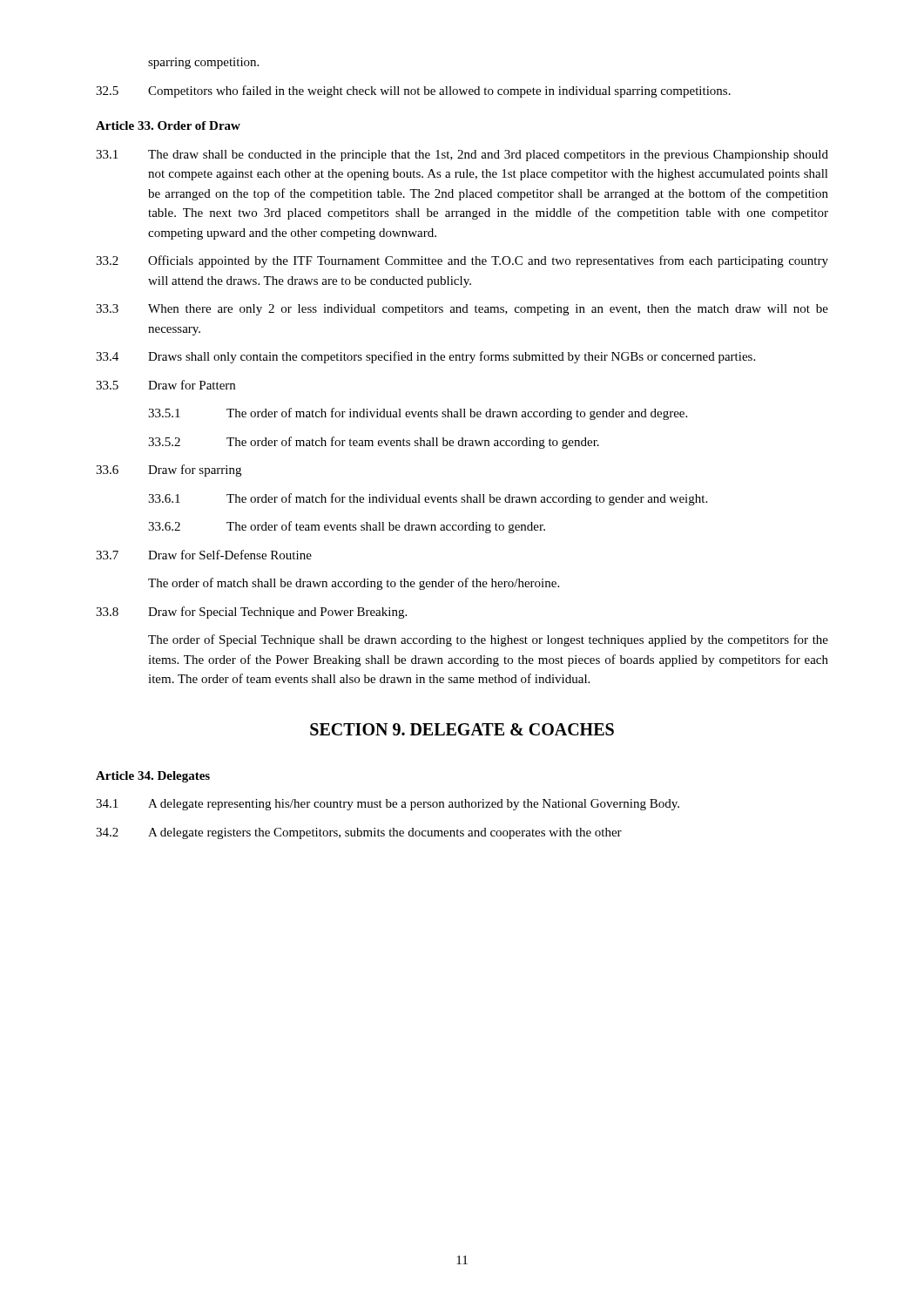Navigate to the text starting "33.2 Officials appointed by the ITF"

462,271
